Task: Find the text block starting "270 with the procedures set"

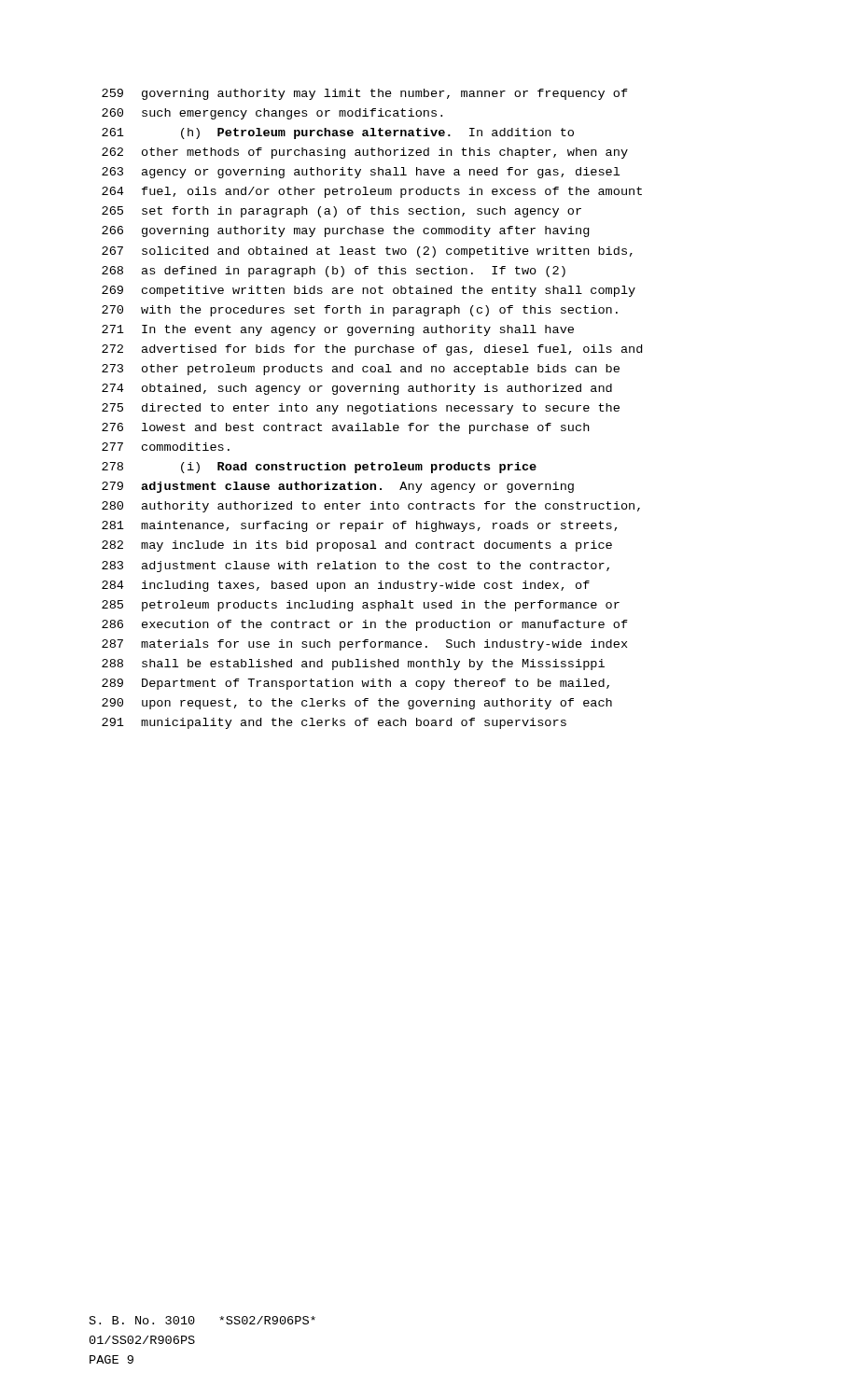Action: point(434,310)
